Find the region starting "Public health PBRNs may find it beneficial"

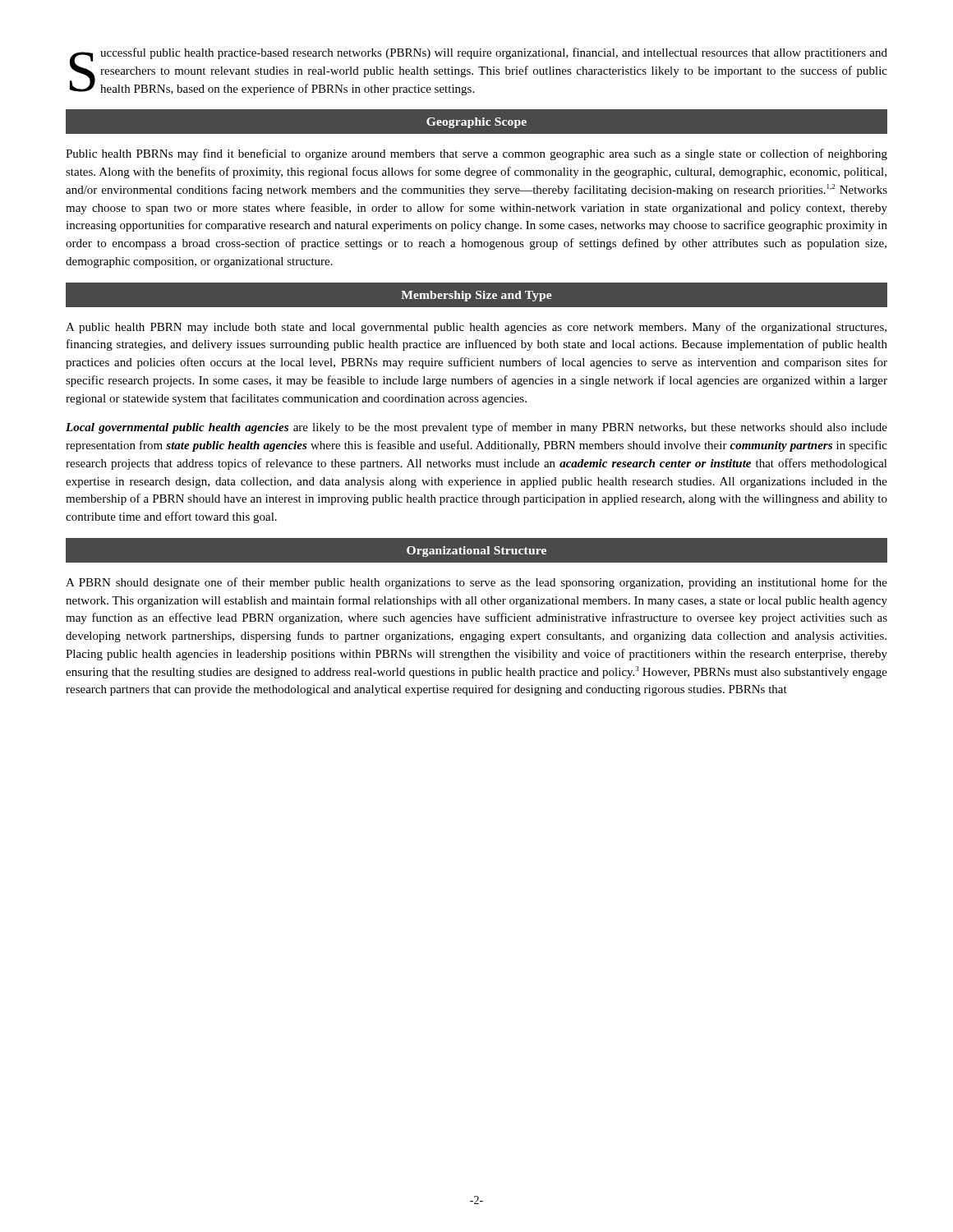(476, 207)
